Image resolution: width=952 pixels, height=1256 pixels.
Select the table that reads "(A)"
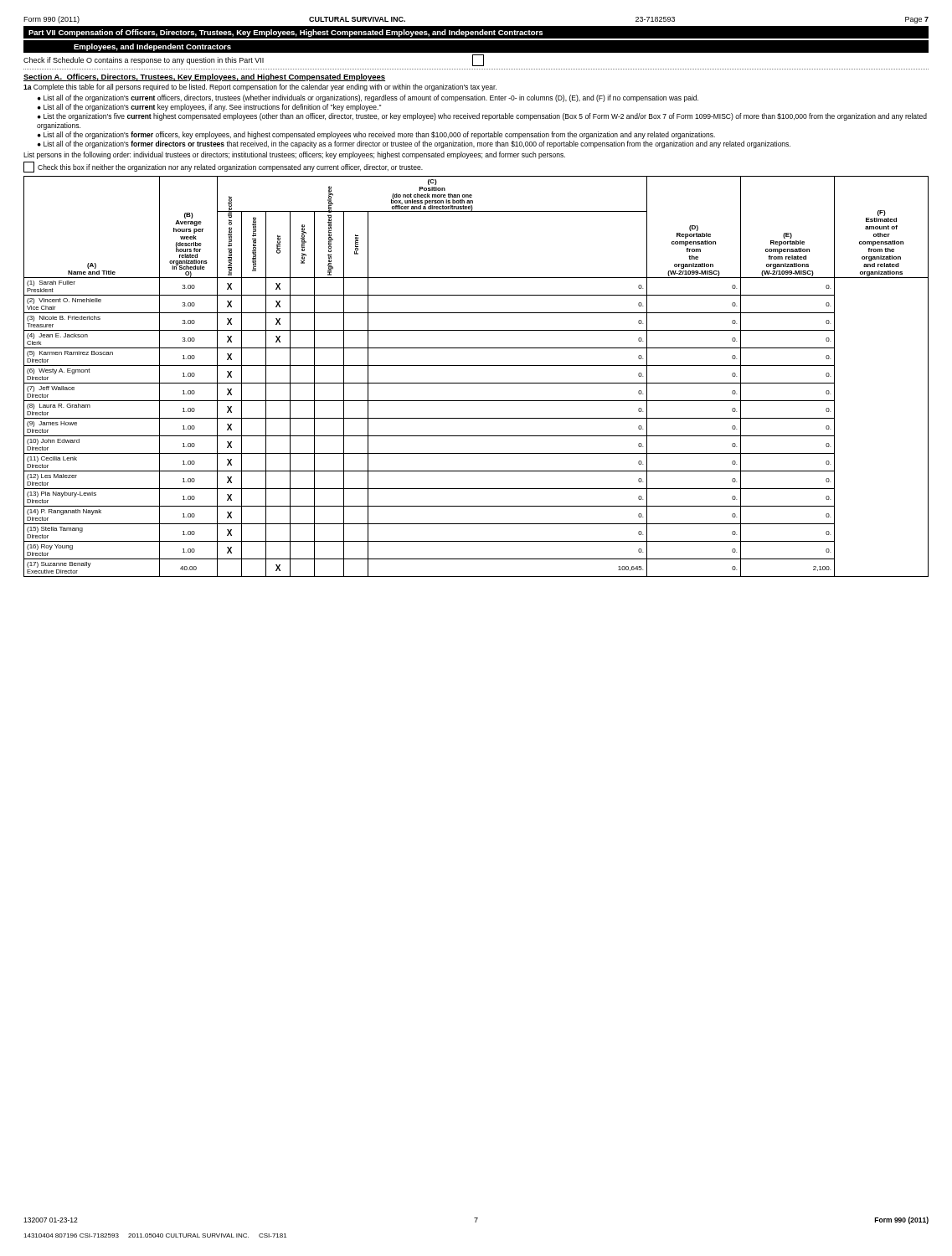pyautogui.click(x=476, y=377)
